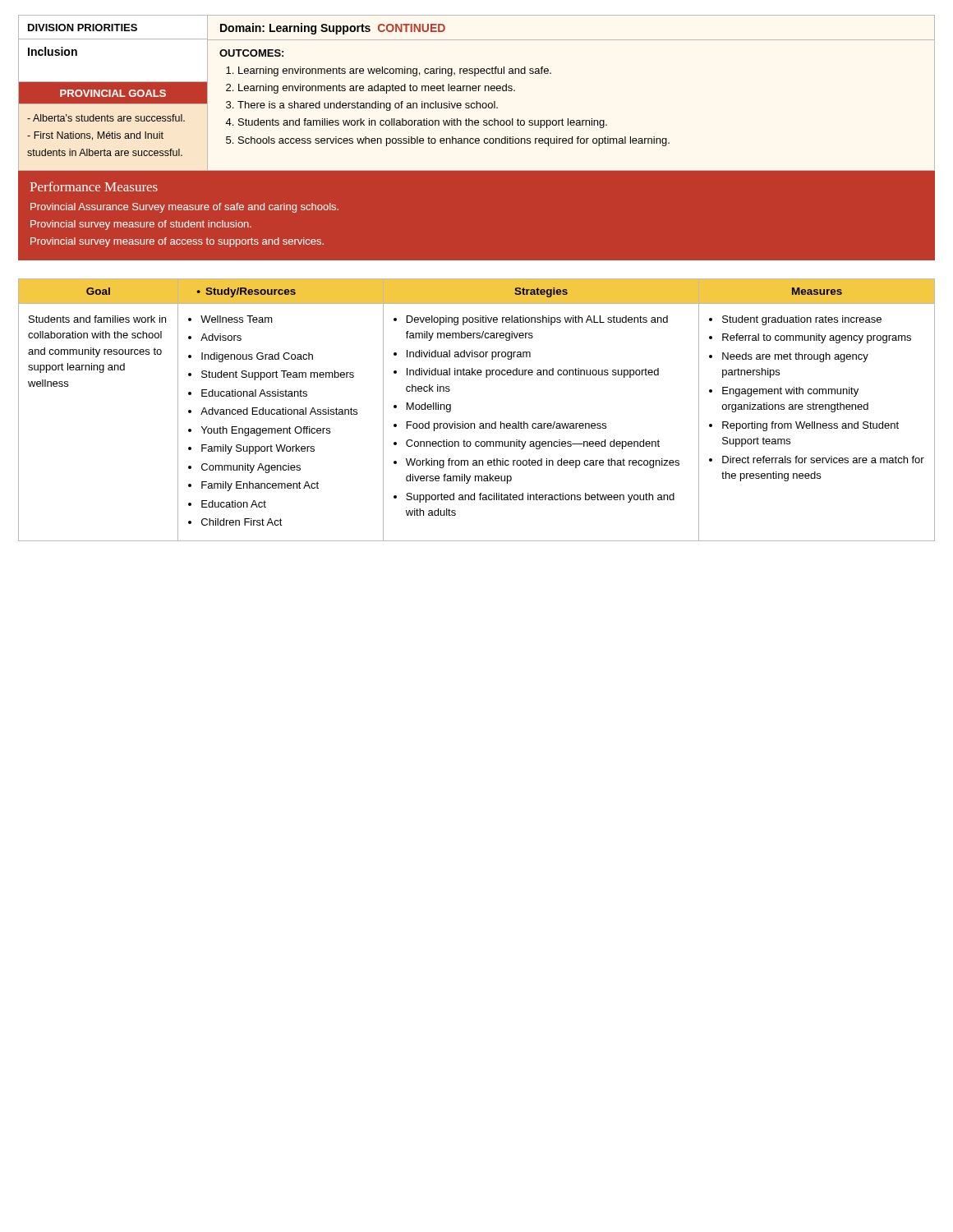The image size is (953, 1232).
Task: Find the passage starting "Learning environments are welcoming, caring, respectful and"
Action: coord(395,70)
